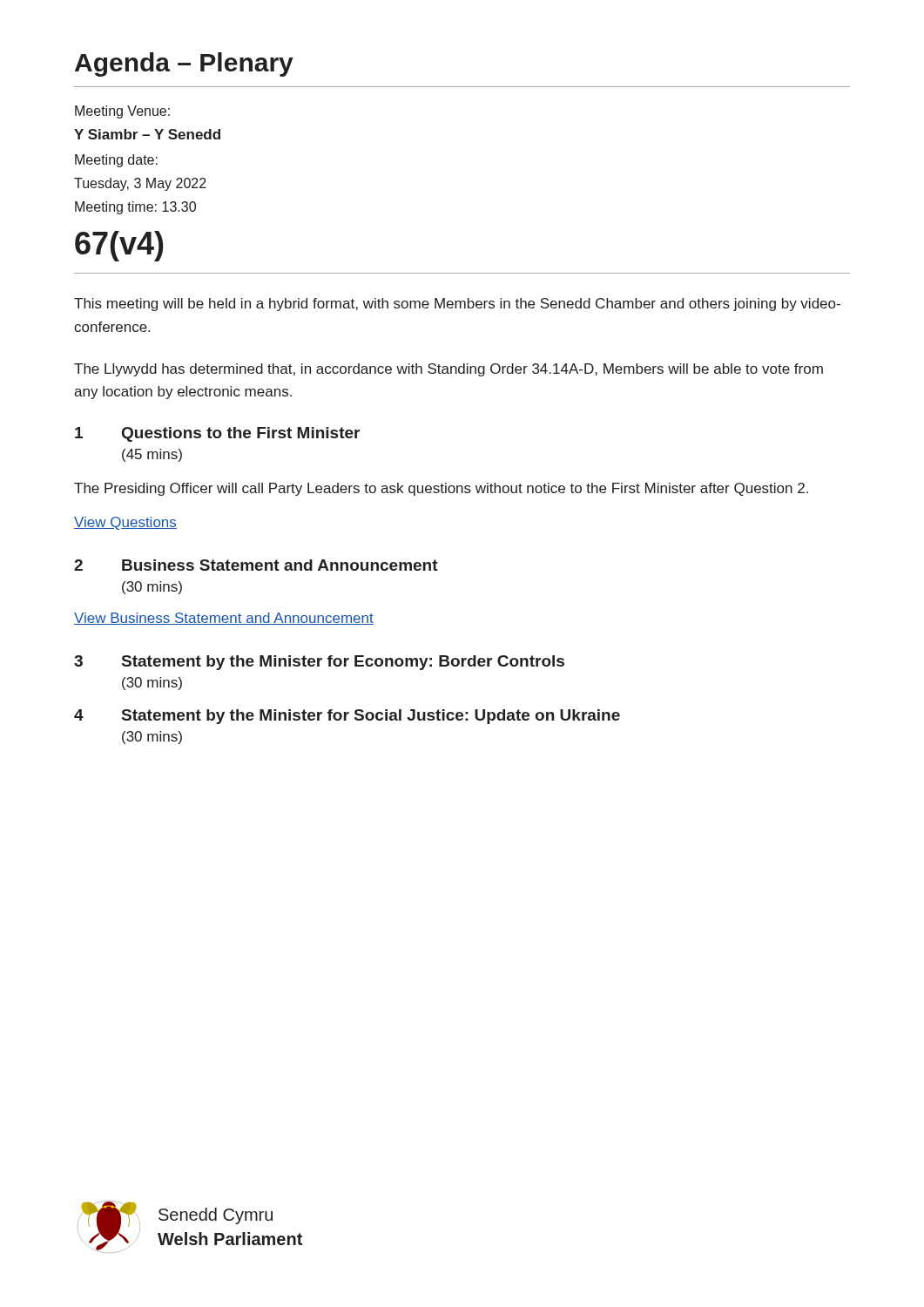This screenshot has width=924, height=1307.
Task: Select the element starting "4 Statement by the"
Action: click(462, 726)
